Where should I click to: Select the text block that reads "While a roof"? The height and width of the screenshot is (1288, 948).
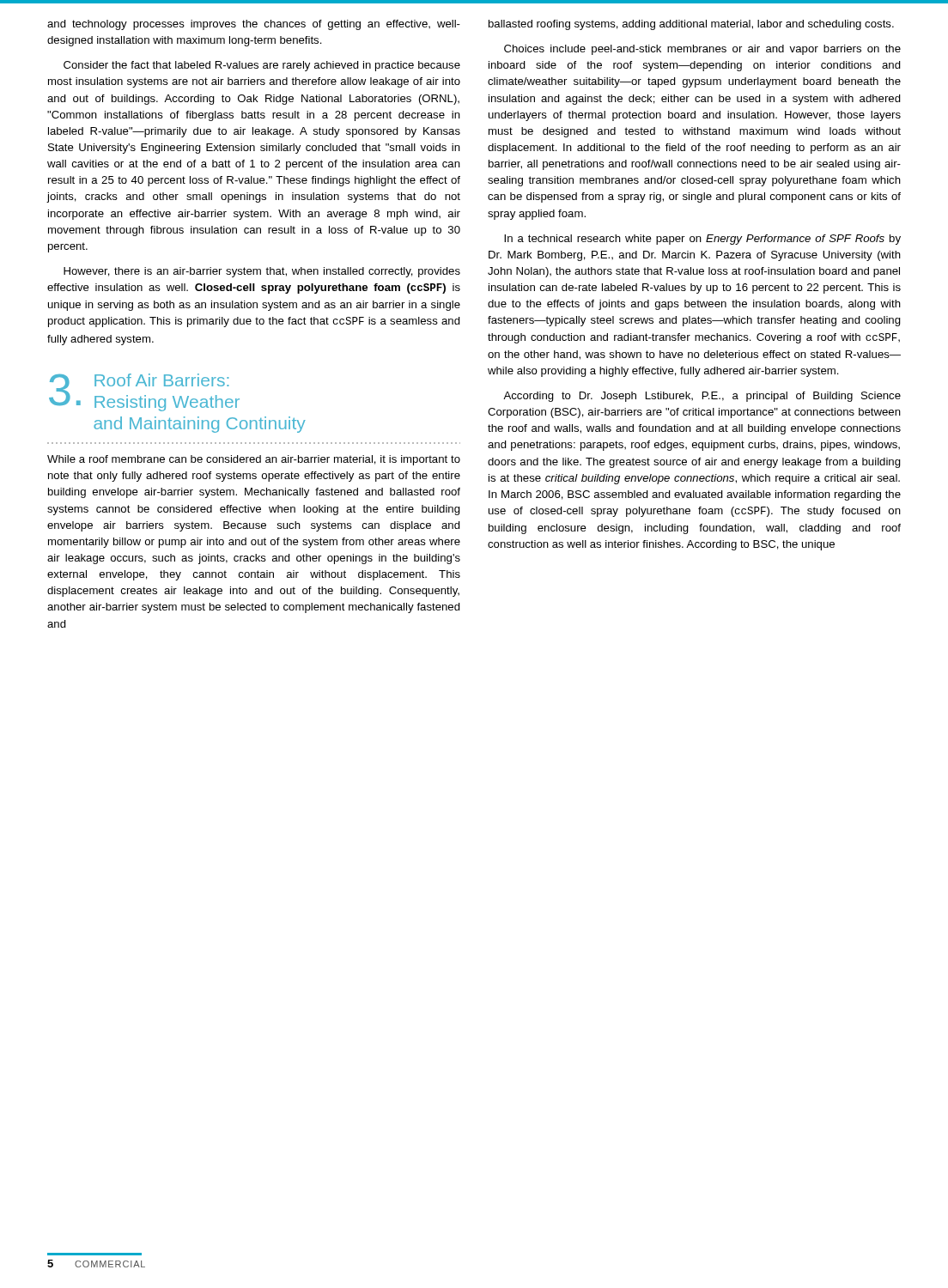[x=254, y=541]
